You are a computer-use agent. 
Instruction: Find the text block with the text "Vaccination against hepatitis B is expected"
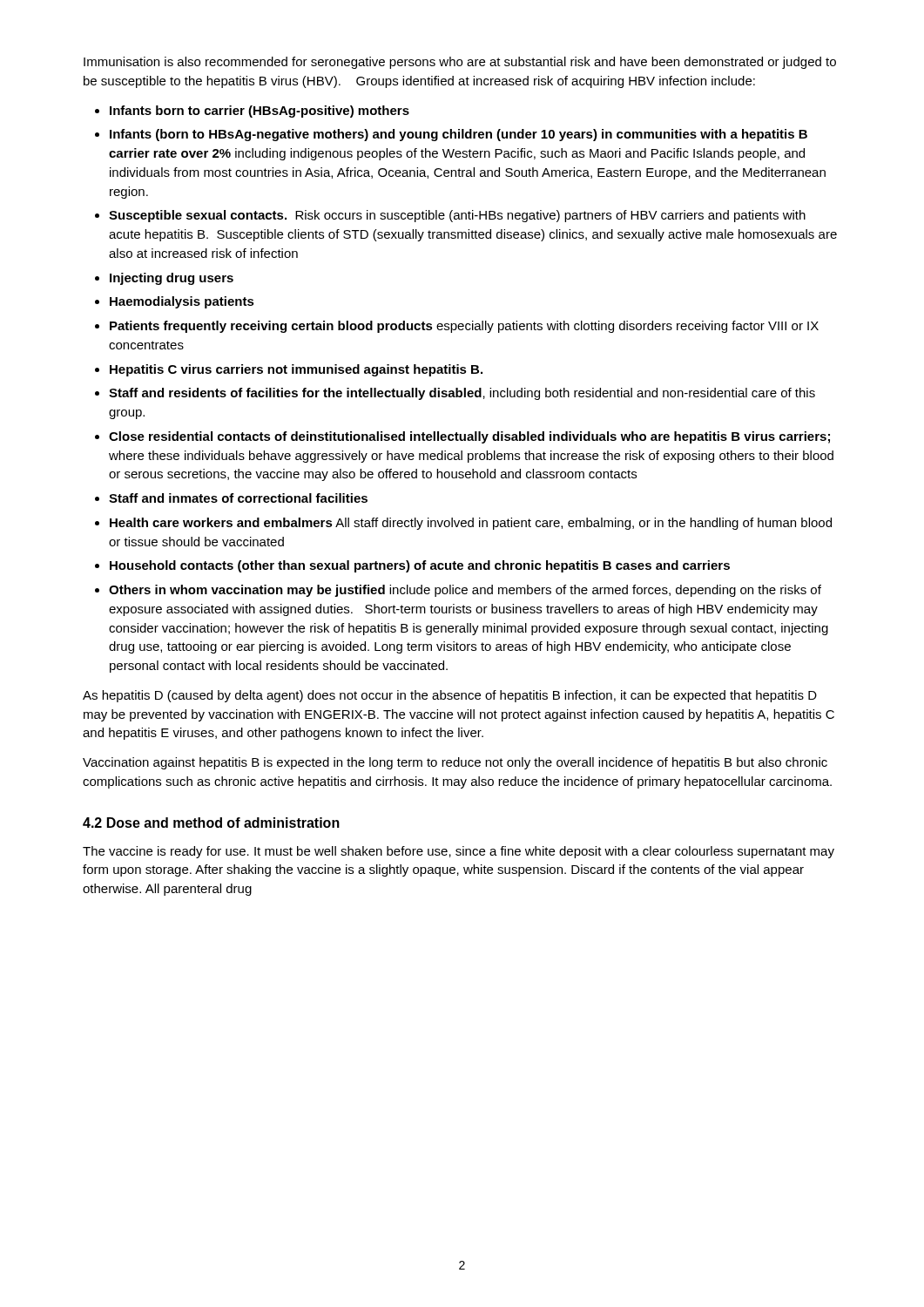tap(458, 771)
